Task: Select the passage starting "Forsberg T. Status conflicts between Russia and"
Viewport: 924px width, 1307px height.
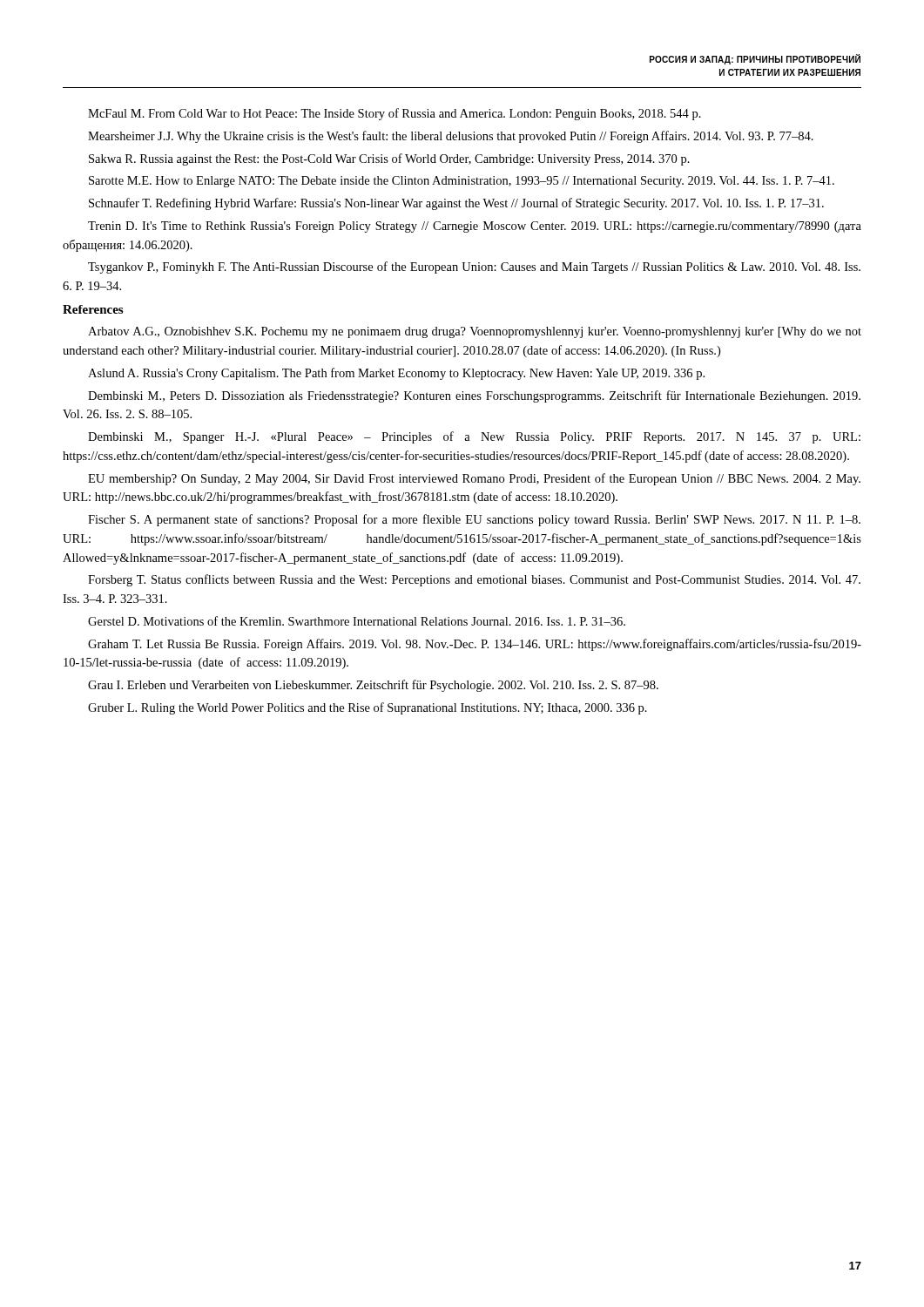Action: click(462, 590)
